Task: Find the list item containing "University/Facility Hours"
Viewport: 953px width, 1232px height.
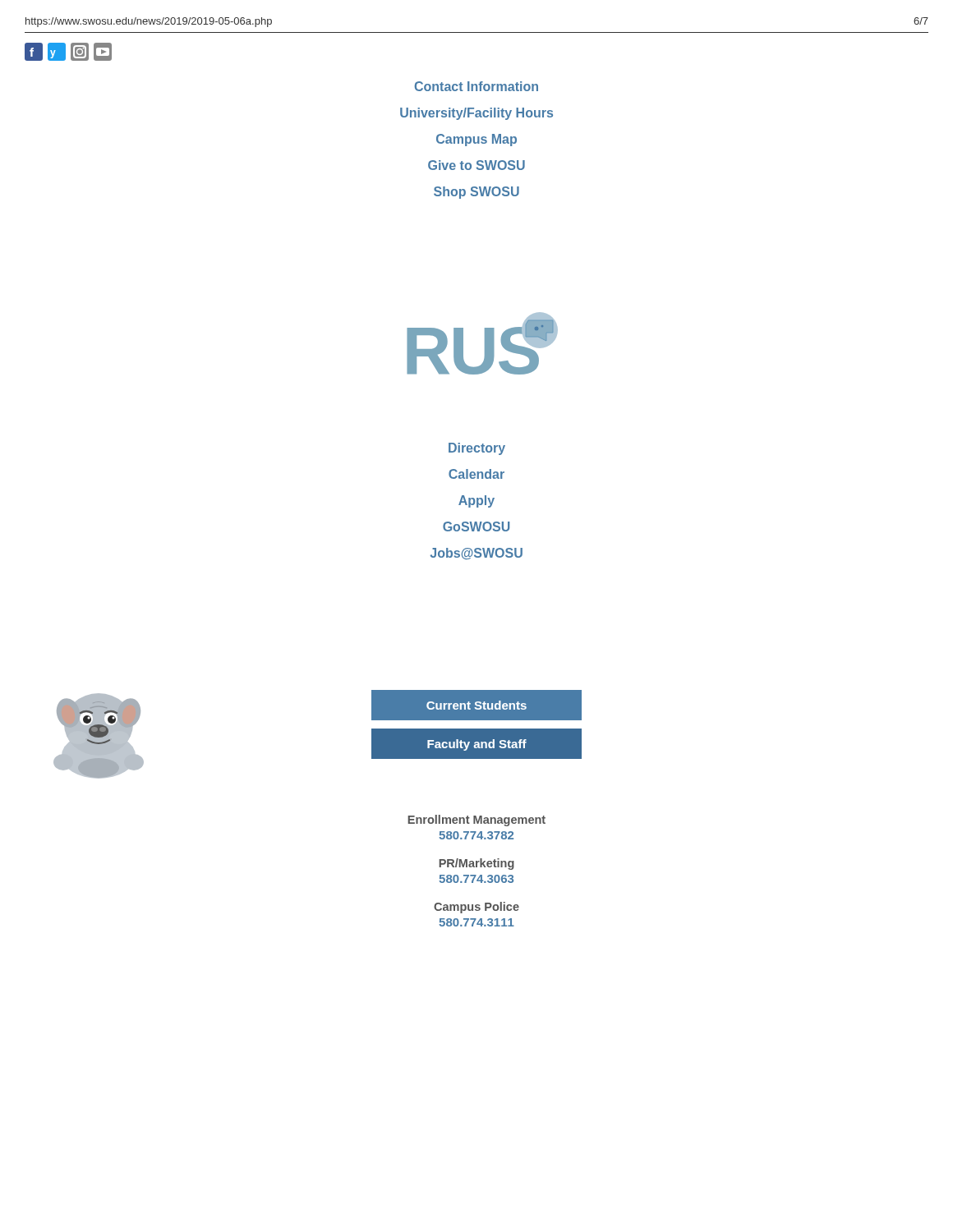Action: pyautogui.click(x=476, y=113)
